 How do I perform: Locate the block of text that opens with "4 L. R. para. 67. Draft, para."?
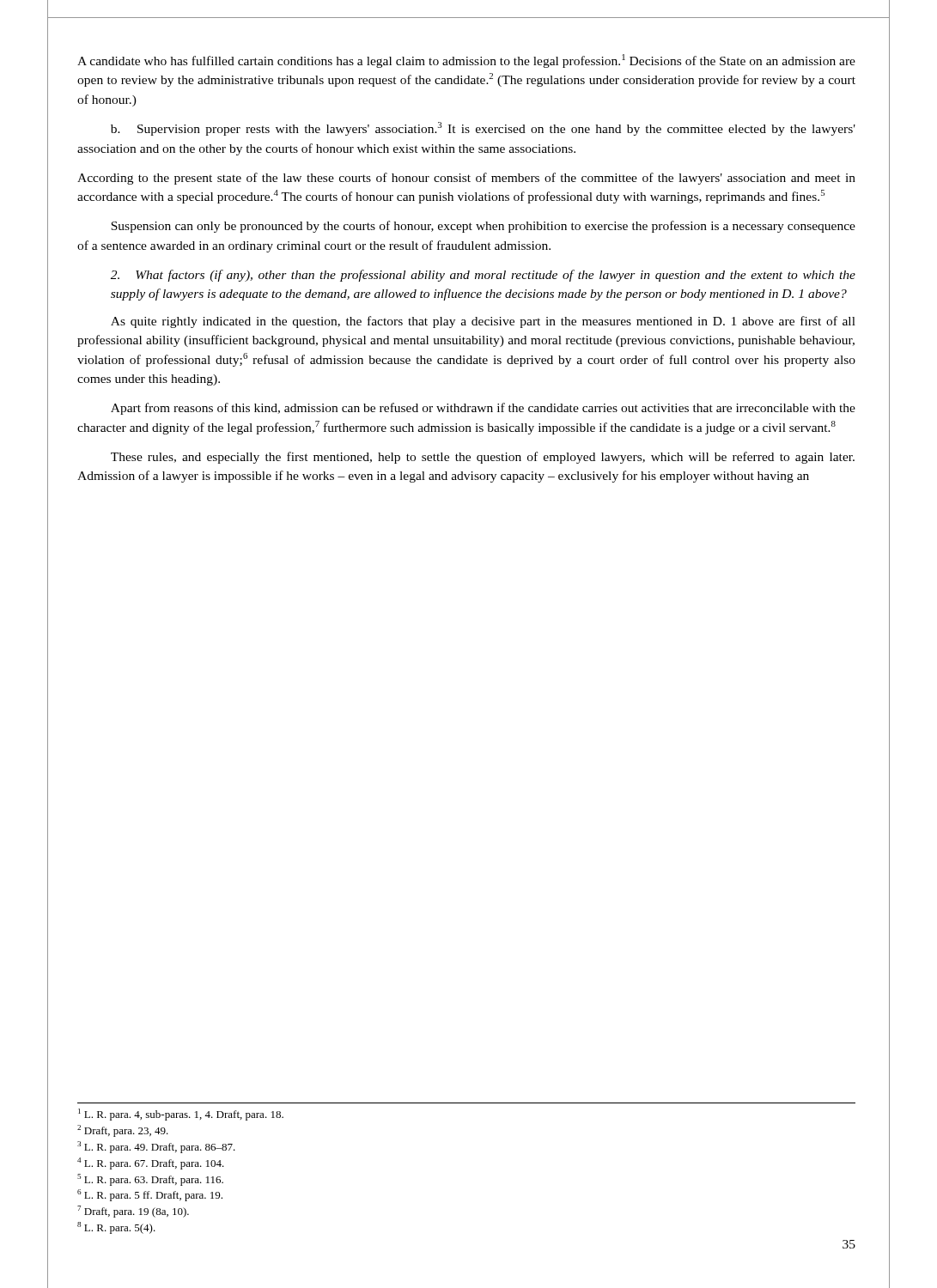151,1162
